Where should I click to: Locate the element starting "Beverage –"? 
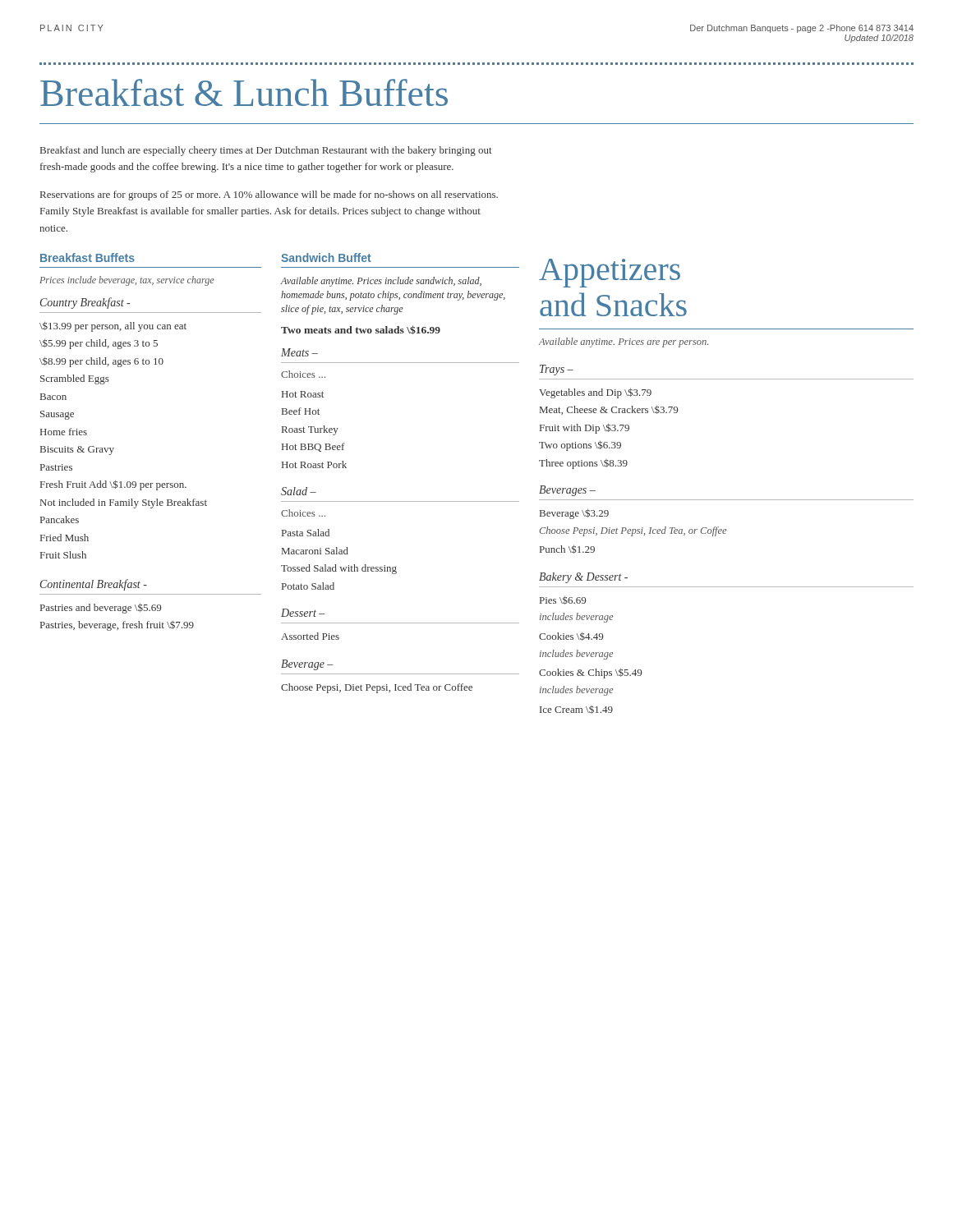click(x=307, y=664)
